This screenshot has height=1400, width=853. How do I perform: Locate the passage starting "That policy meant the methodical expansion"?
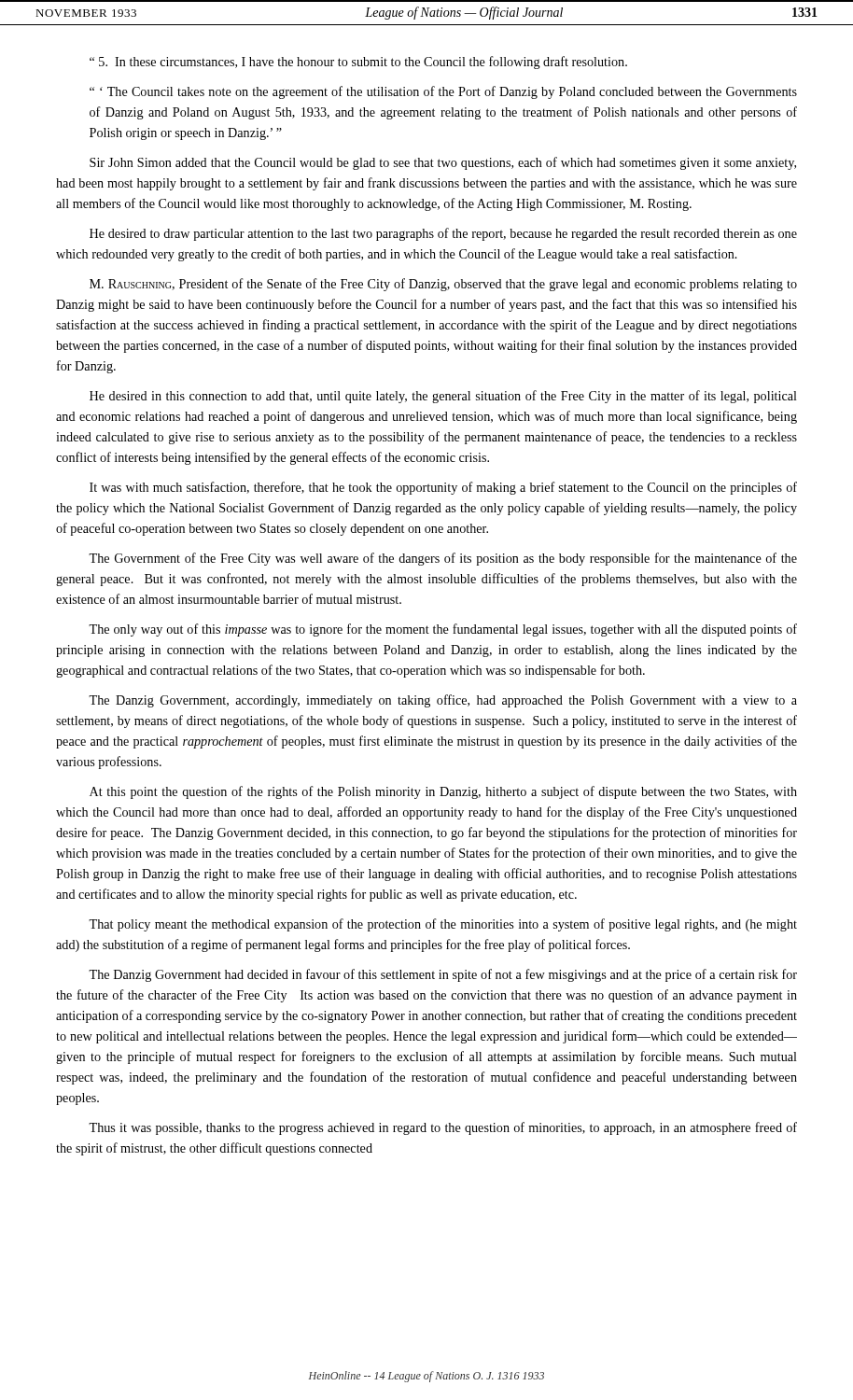[426, 934]
